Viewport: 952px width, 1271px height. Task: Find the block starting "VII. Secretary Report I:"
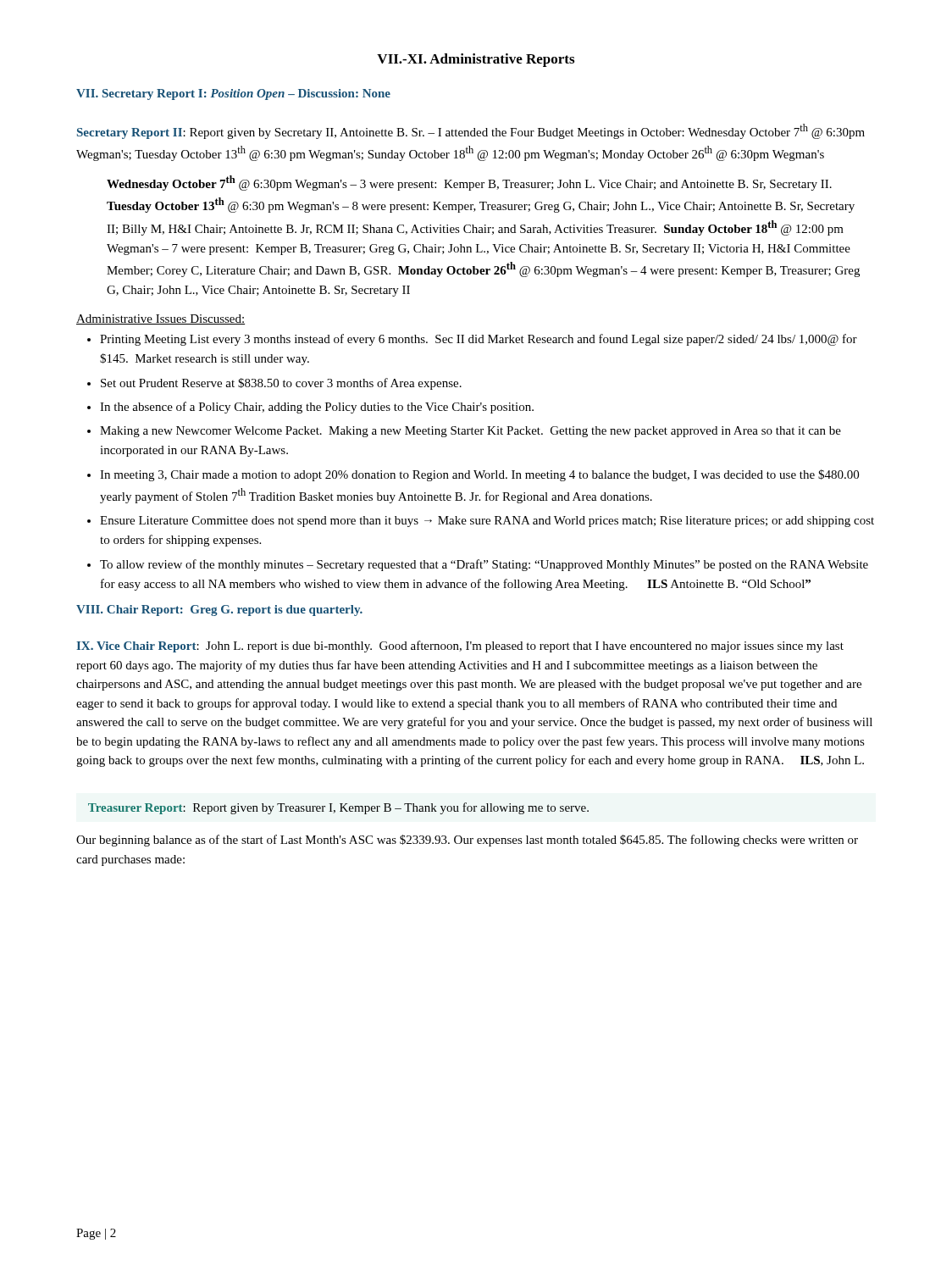pyautogui.click(x=233, y=93)
